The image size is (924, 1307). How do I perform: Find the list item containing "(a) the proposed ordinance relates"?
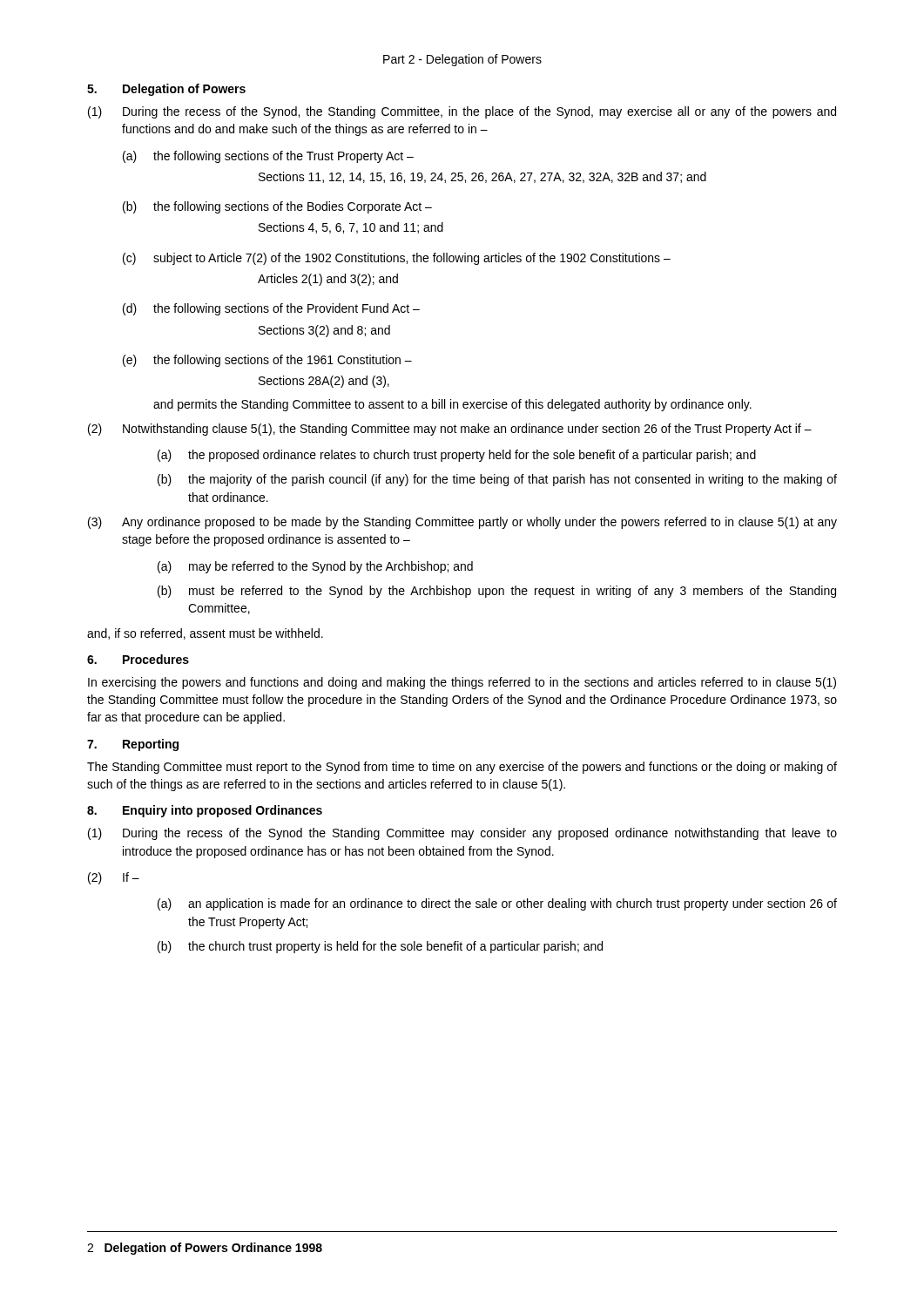click(497, 455)
